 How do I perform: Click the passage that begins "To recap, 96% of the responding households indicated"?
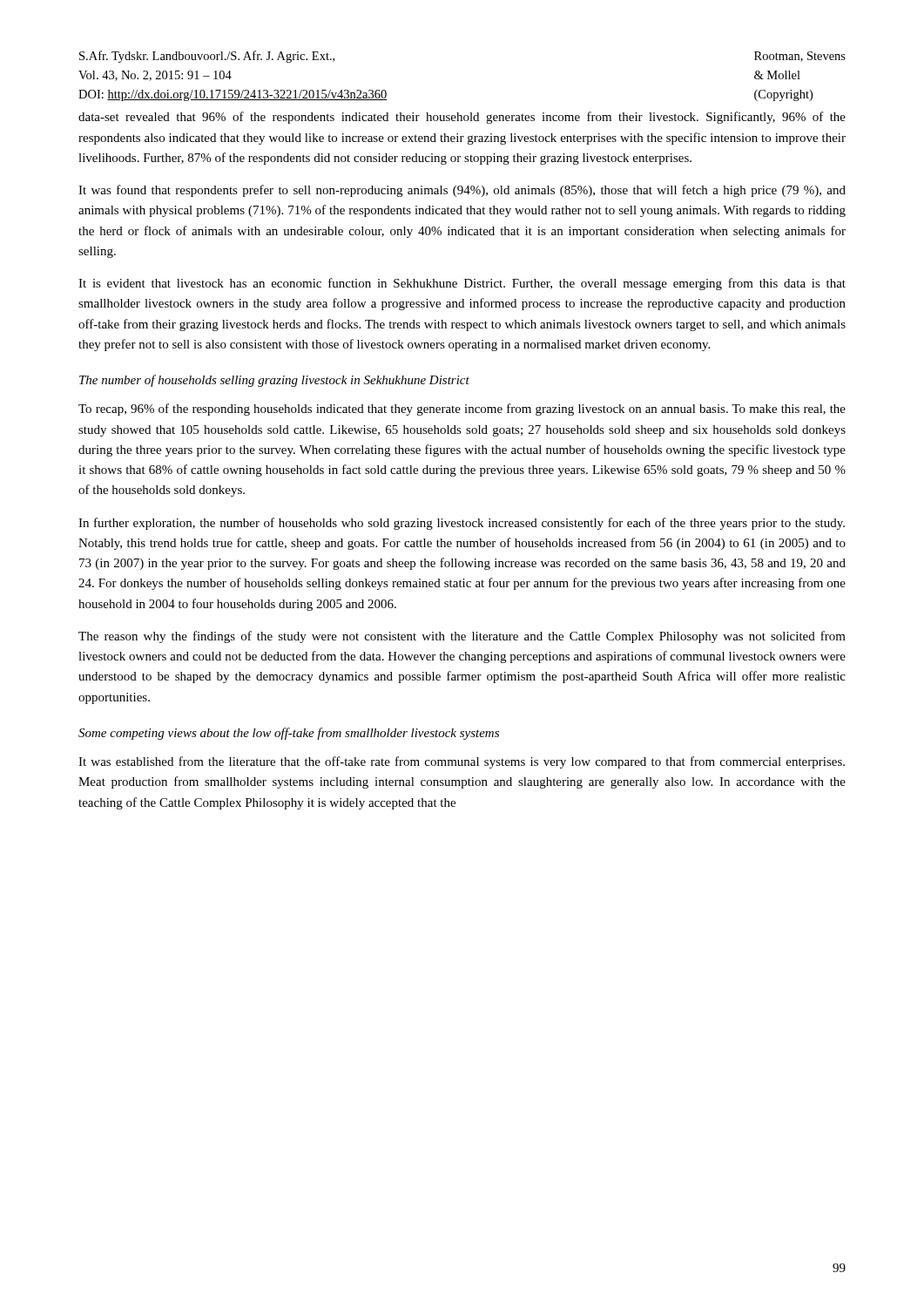click(462, 449)
